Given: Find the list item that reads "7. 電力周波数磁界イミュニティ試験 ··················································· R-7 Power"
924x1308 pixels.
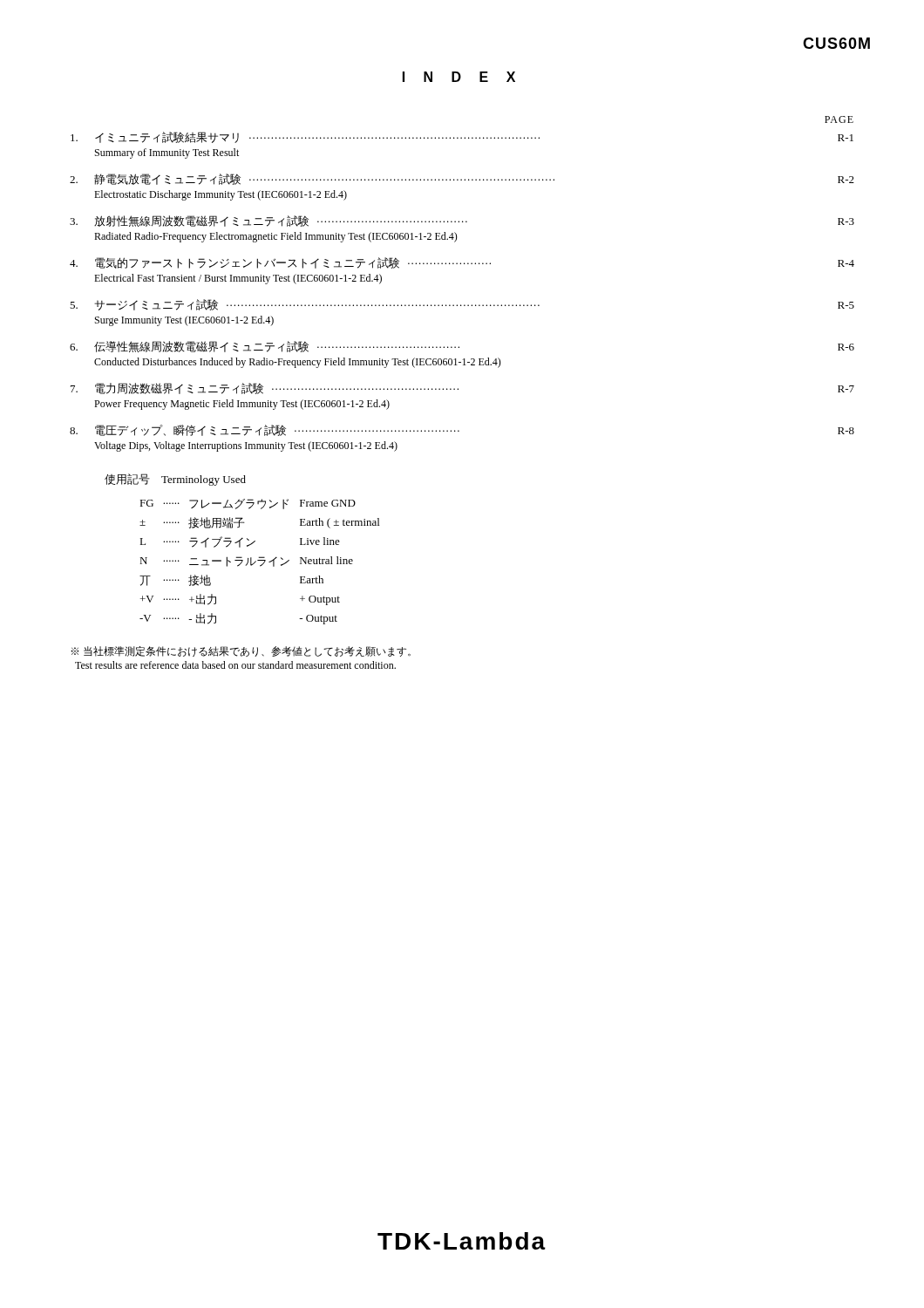Looking at the screenshot, I should click(462, 396).
